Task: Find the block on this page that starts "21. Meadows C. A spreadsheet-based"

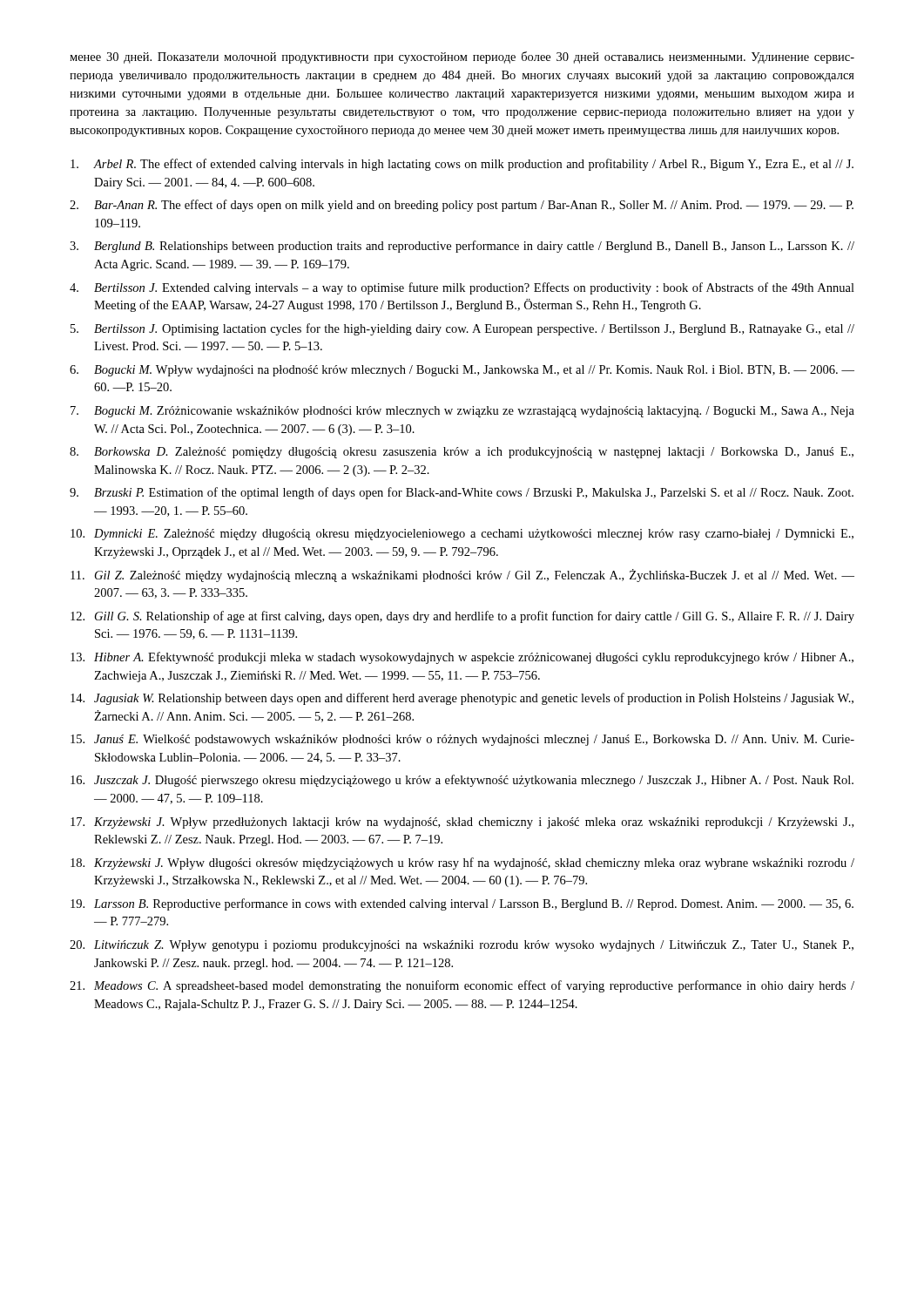Action: pyautogui.click(x=462, y=995)
